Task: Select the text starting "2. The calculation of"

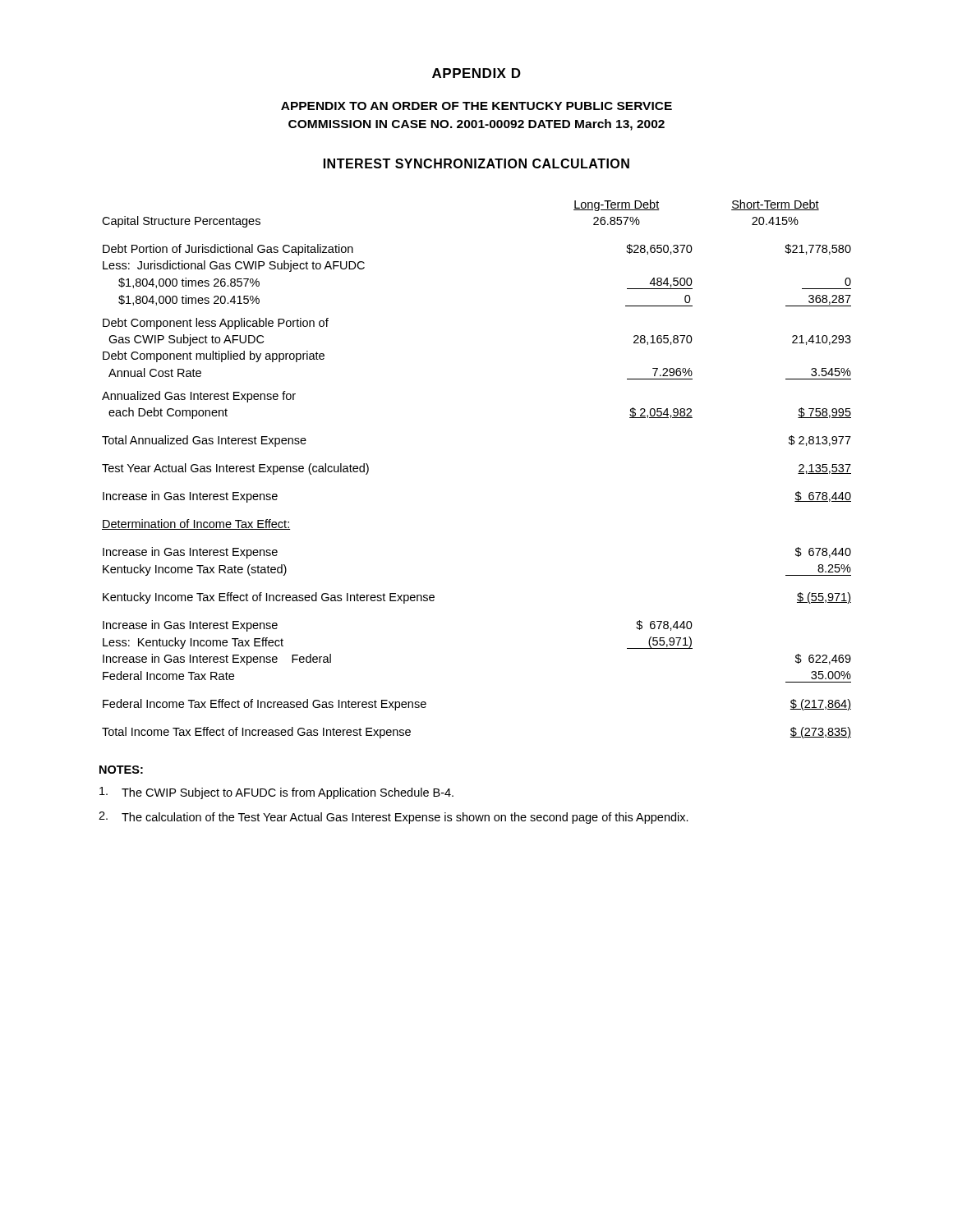Action: point(476,818)
